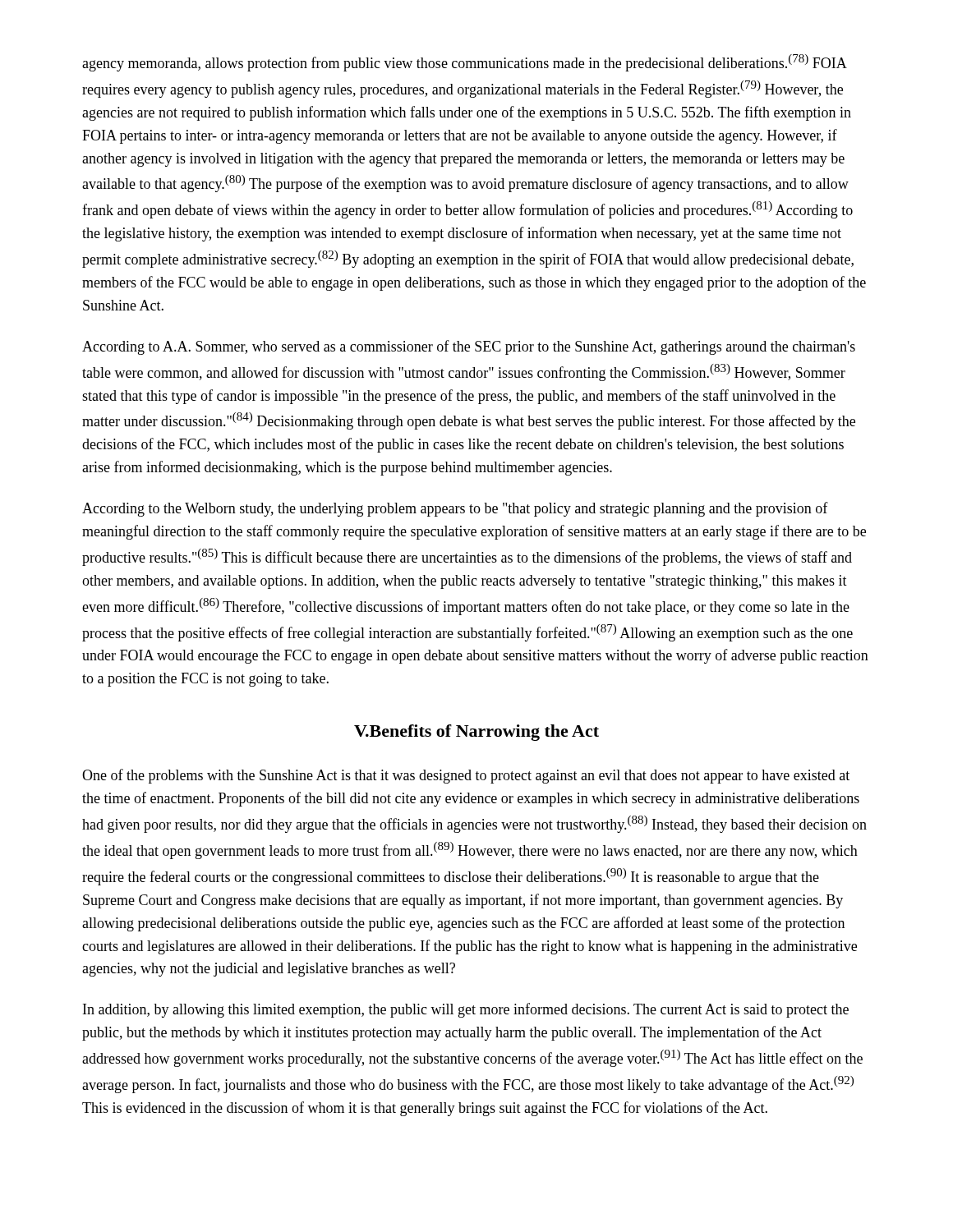
Task: Find the region starting "agency memoranda, allows"
Action: 474,183
